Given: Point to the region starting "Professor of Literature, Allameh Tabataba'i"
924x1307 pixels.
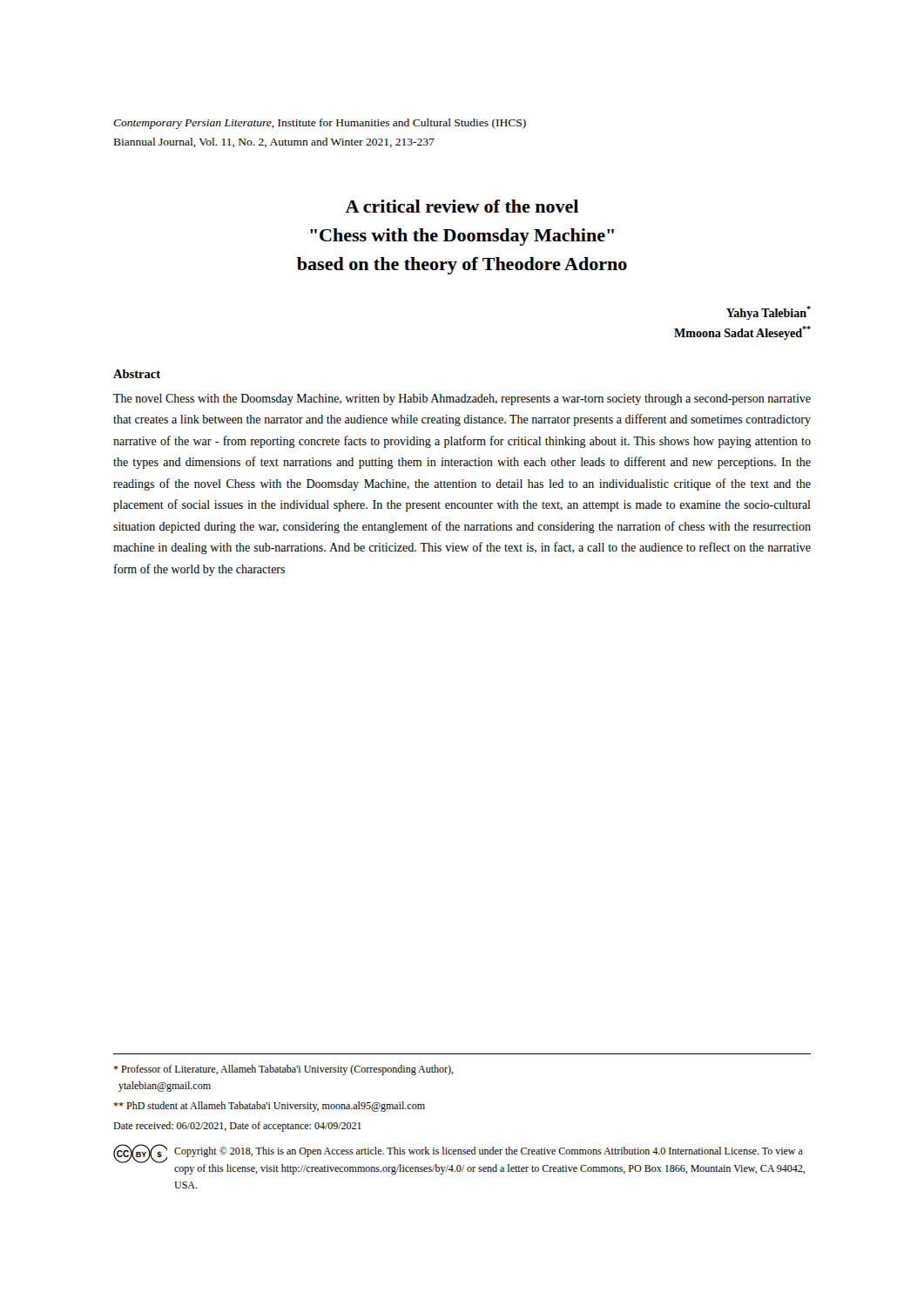Looking at the screenshot, I should point(283,1077).
